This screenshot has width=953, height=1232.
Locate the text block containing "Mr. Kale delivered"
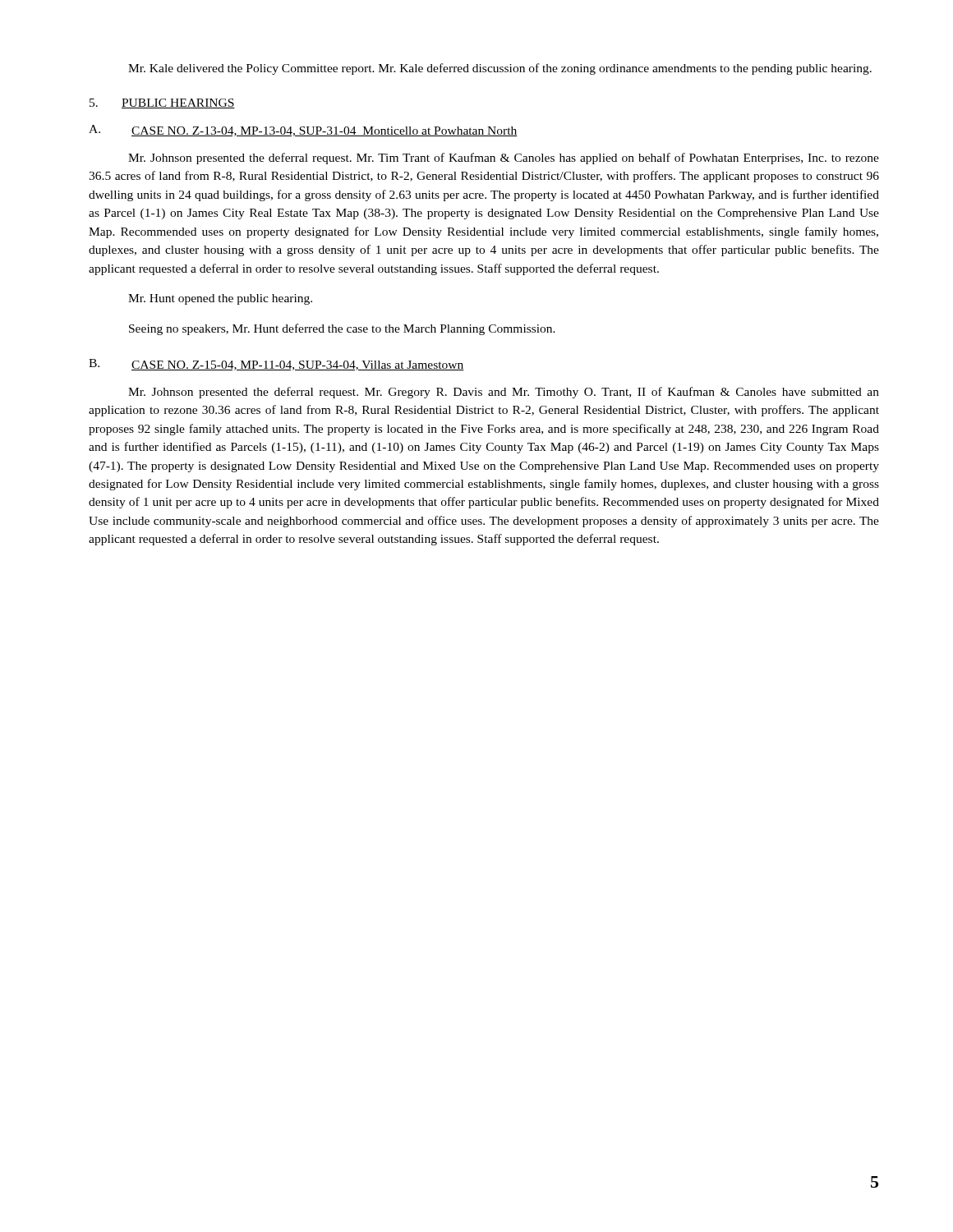[484, 68]
